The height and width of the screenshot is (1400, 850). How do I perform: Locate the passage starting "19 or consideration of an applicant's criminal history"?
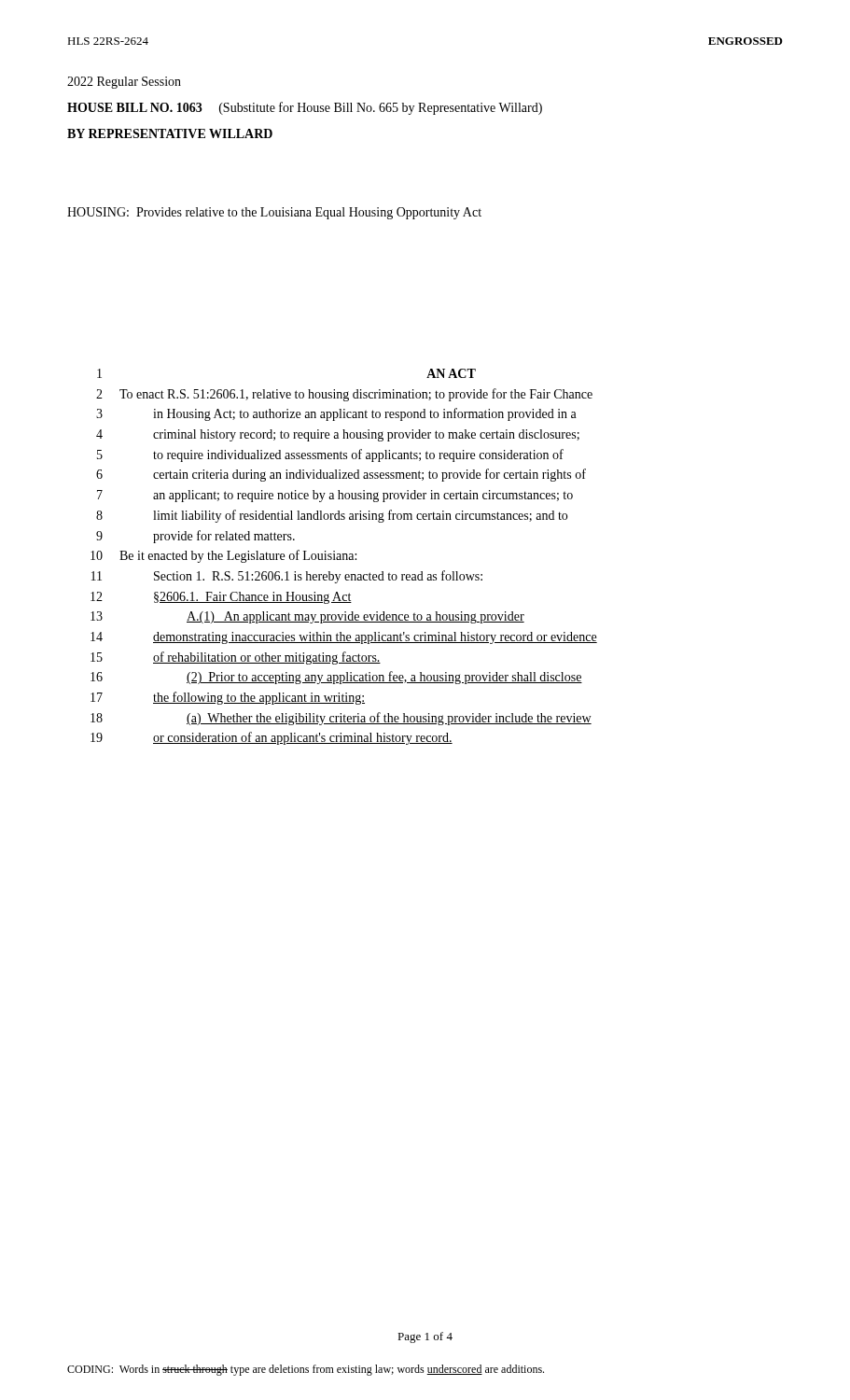[x=425, y=738]
